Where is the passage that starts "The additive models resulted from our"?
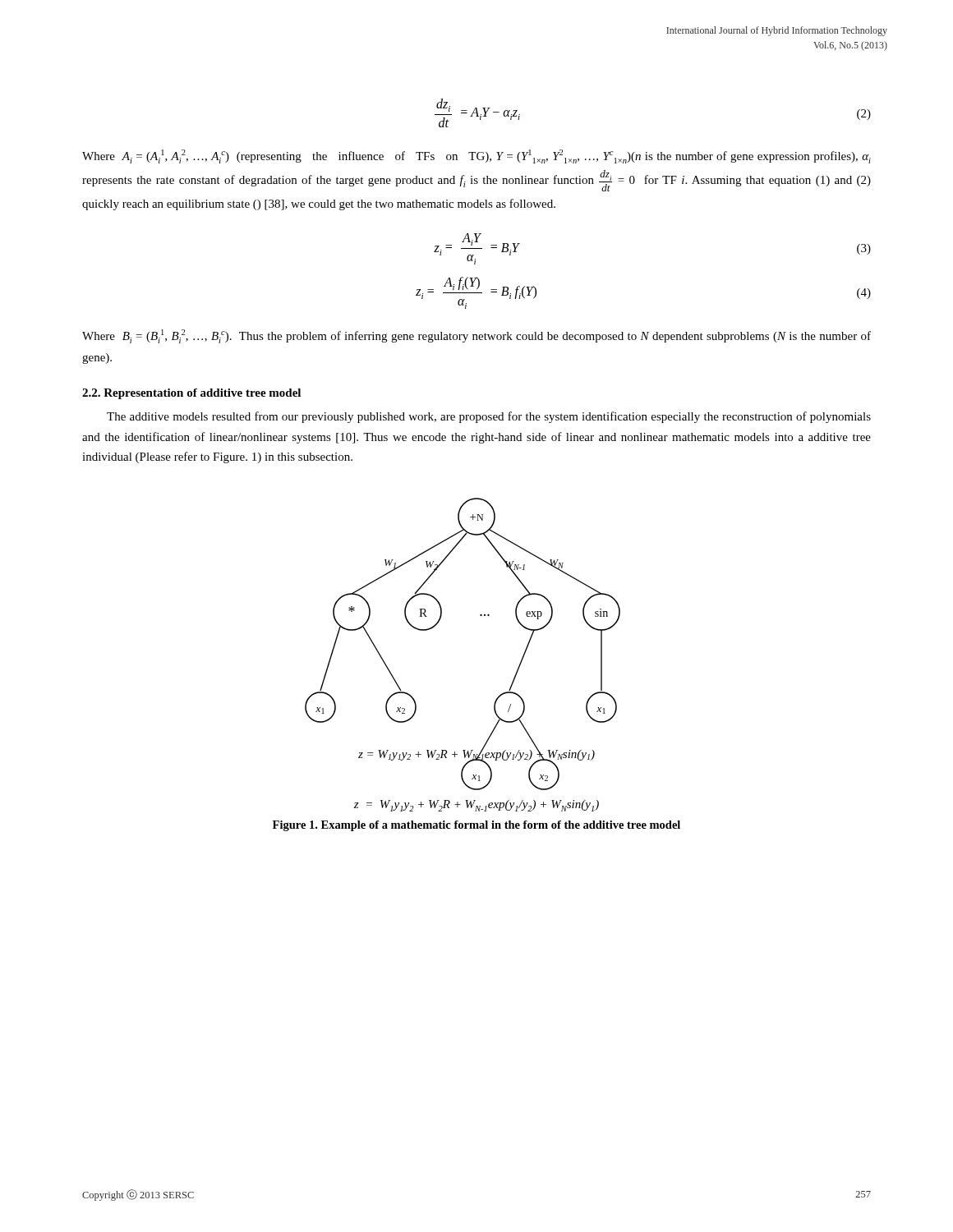This screenshot has width=953, height=1232. (476, 437)
